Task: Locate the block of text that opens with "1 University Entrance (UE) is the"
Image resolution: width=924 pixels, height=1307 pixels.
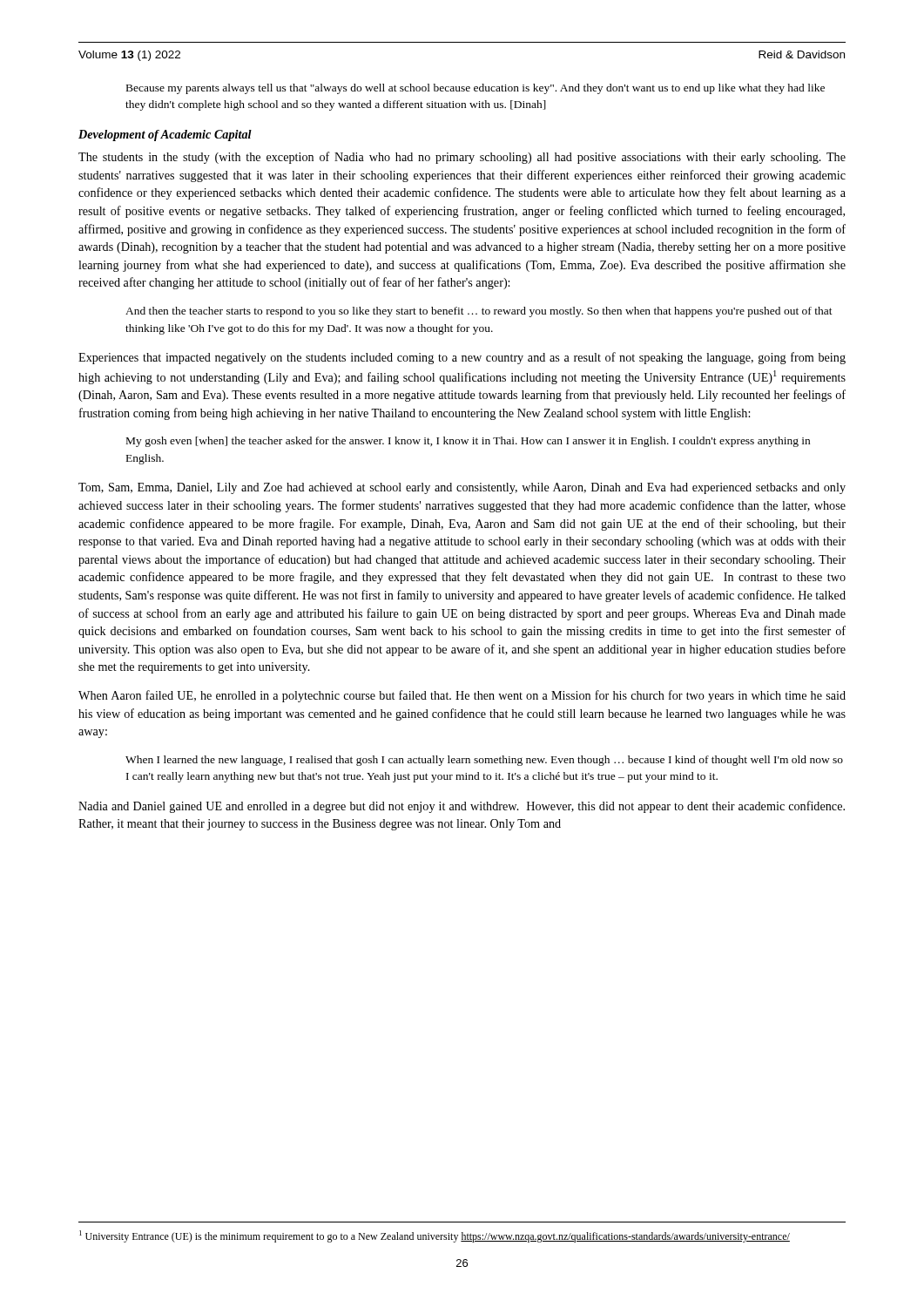Action: [434, 1236]
